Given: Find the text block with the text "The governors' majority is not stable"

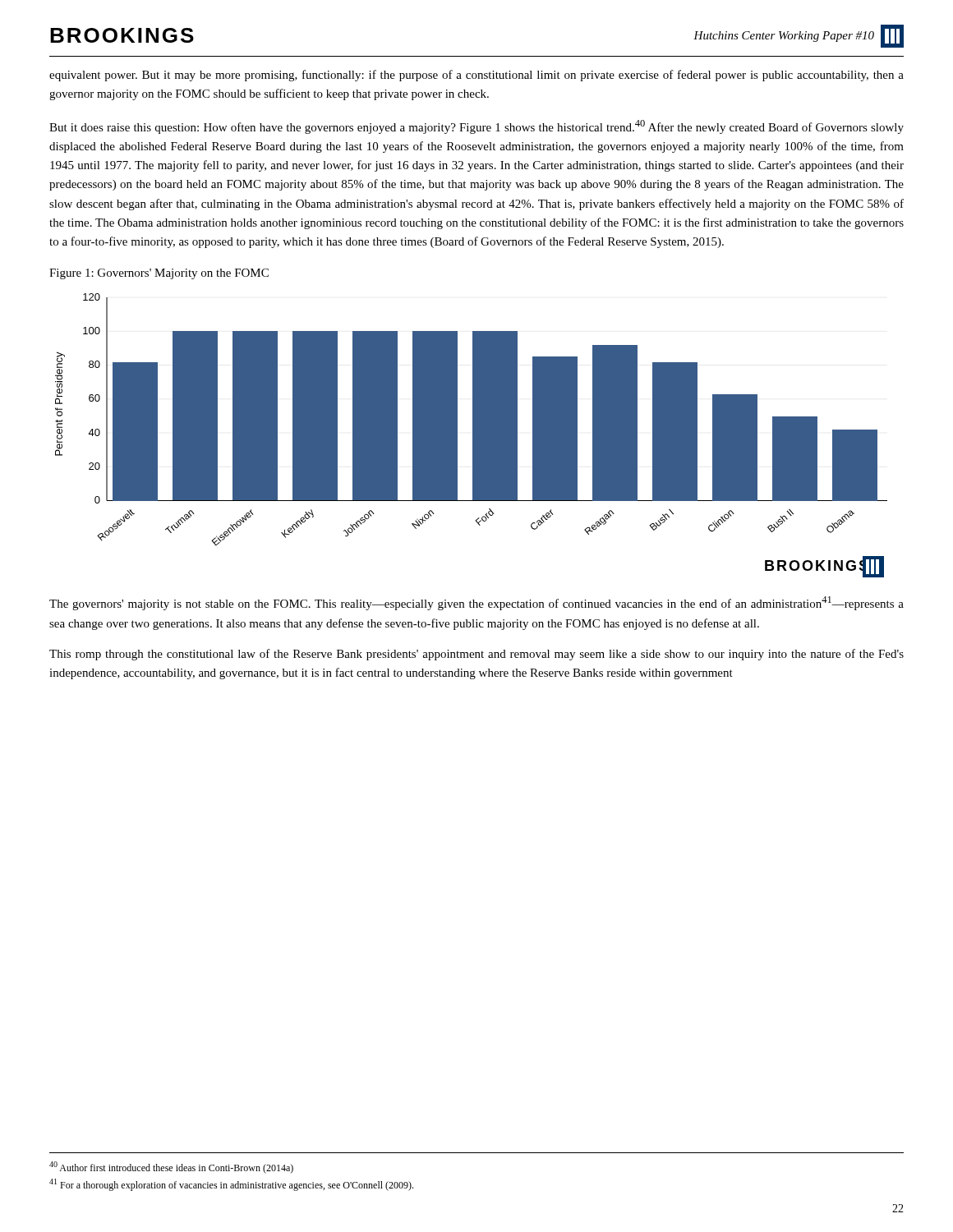Looking at the screenshot, I should pos(476,612).
